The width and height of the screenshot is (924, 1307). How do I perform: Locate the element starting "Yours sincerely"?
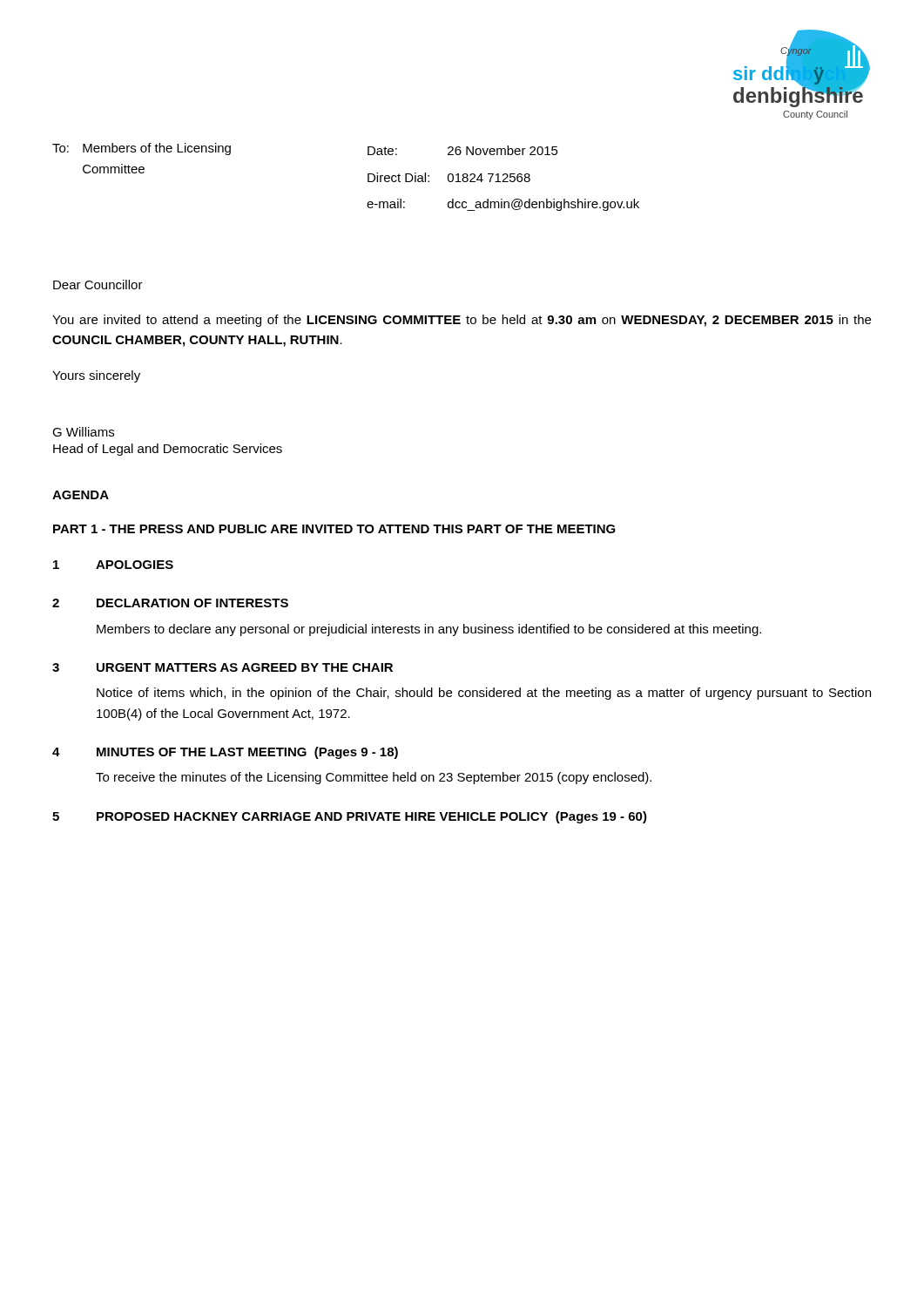coord(96,375)
